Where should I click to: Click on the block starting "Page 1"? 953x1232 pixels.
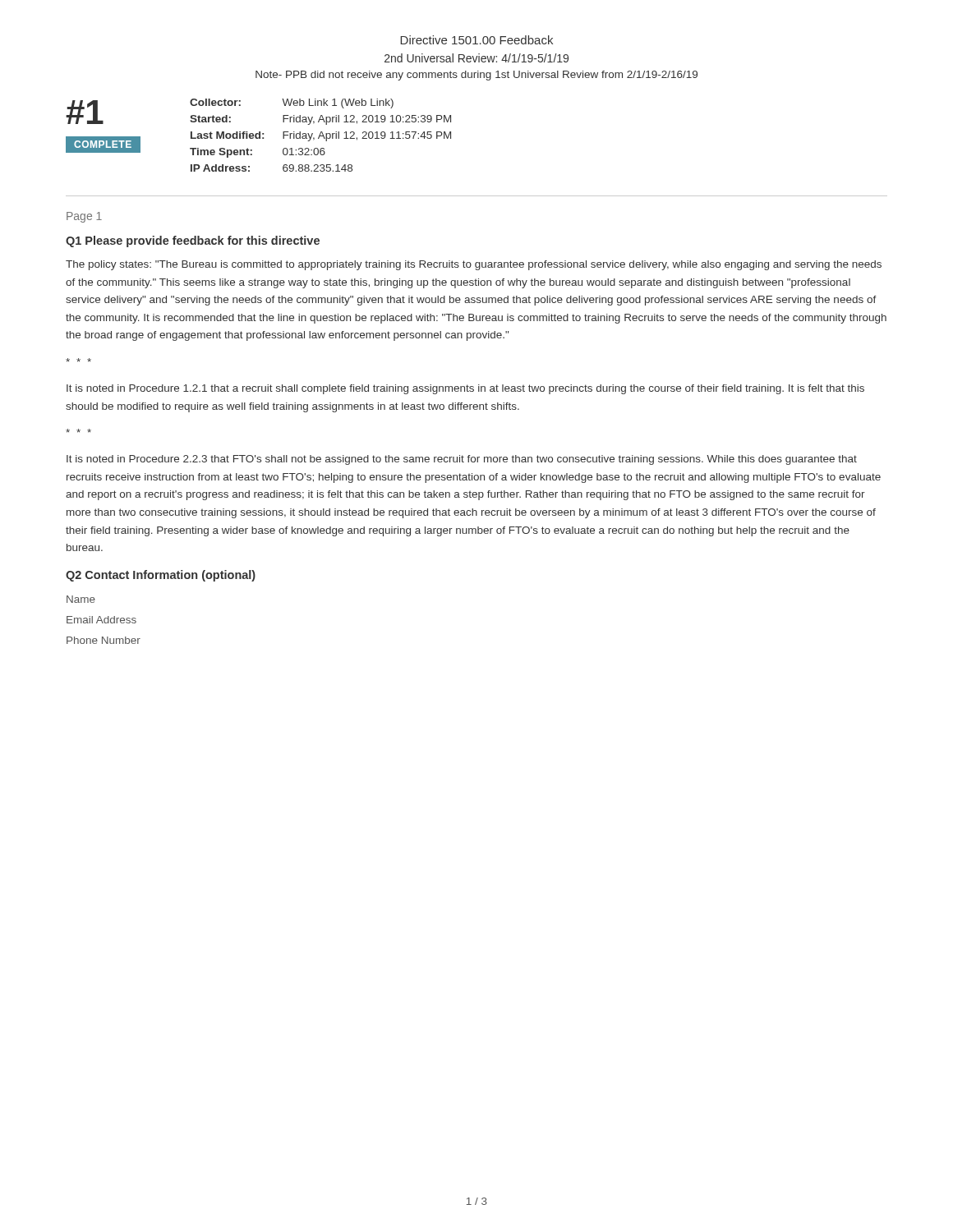pos(84,216)
